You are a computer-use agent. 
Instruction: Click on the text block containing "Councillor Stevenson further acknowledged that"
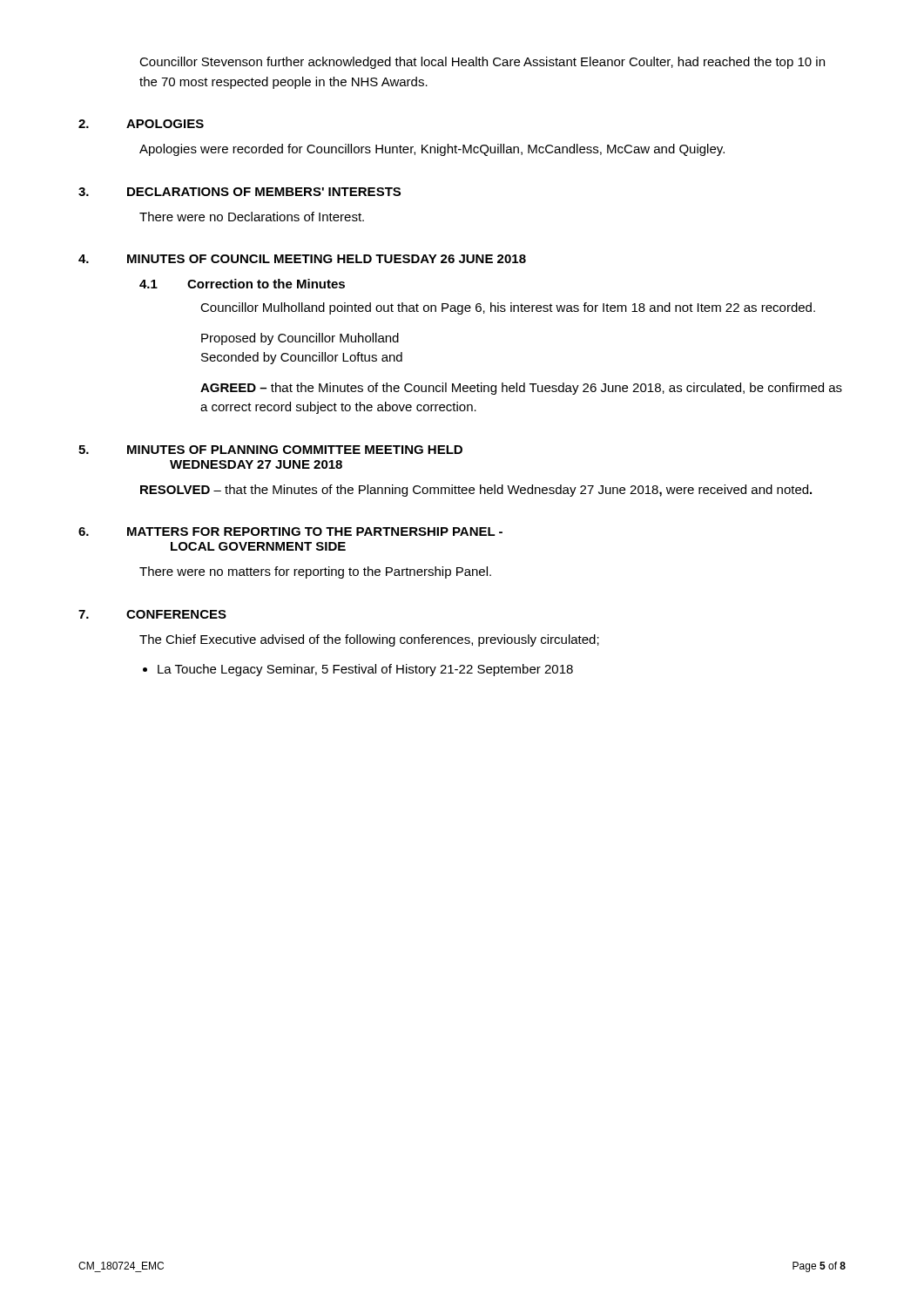pyautogui.click(x=482, y=71)
